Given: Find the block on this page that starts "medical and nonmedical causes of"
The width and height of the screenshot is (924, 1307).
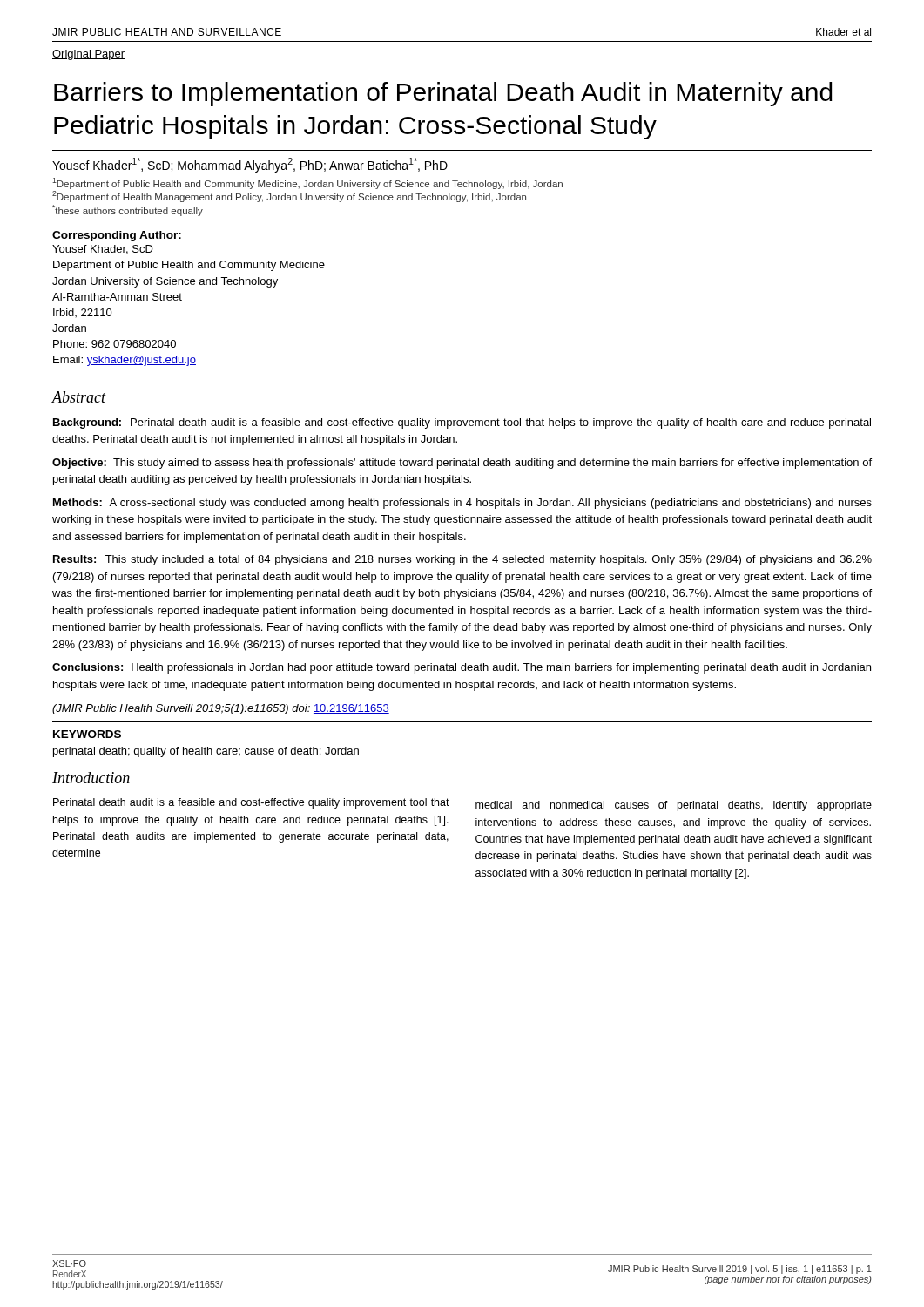Looking at the screenshot, I should tap(673, 839).
